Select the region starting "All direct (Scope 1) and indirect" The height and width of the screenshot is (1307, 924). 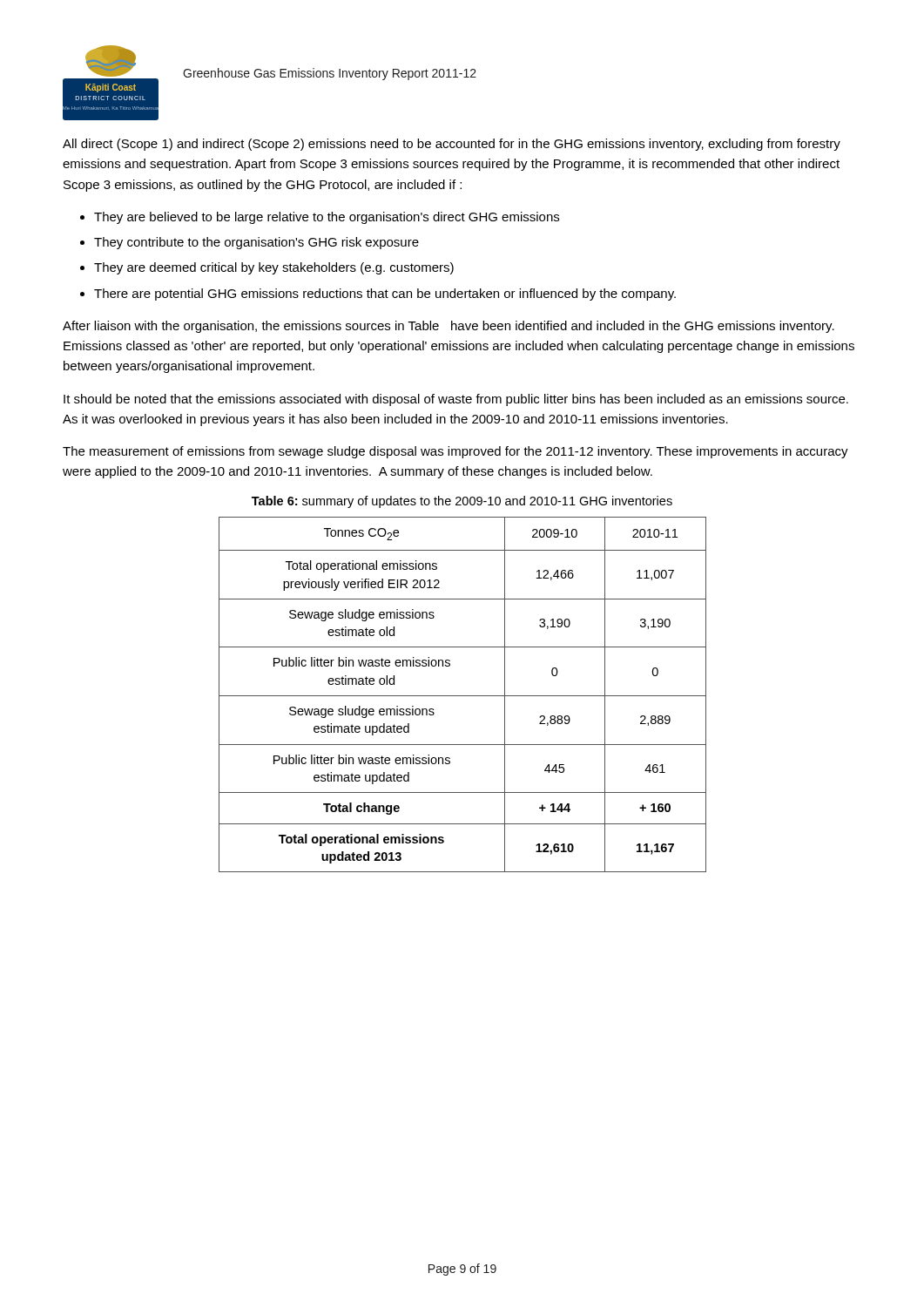tap(451, 164)
